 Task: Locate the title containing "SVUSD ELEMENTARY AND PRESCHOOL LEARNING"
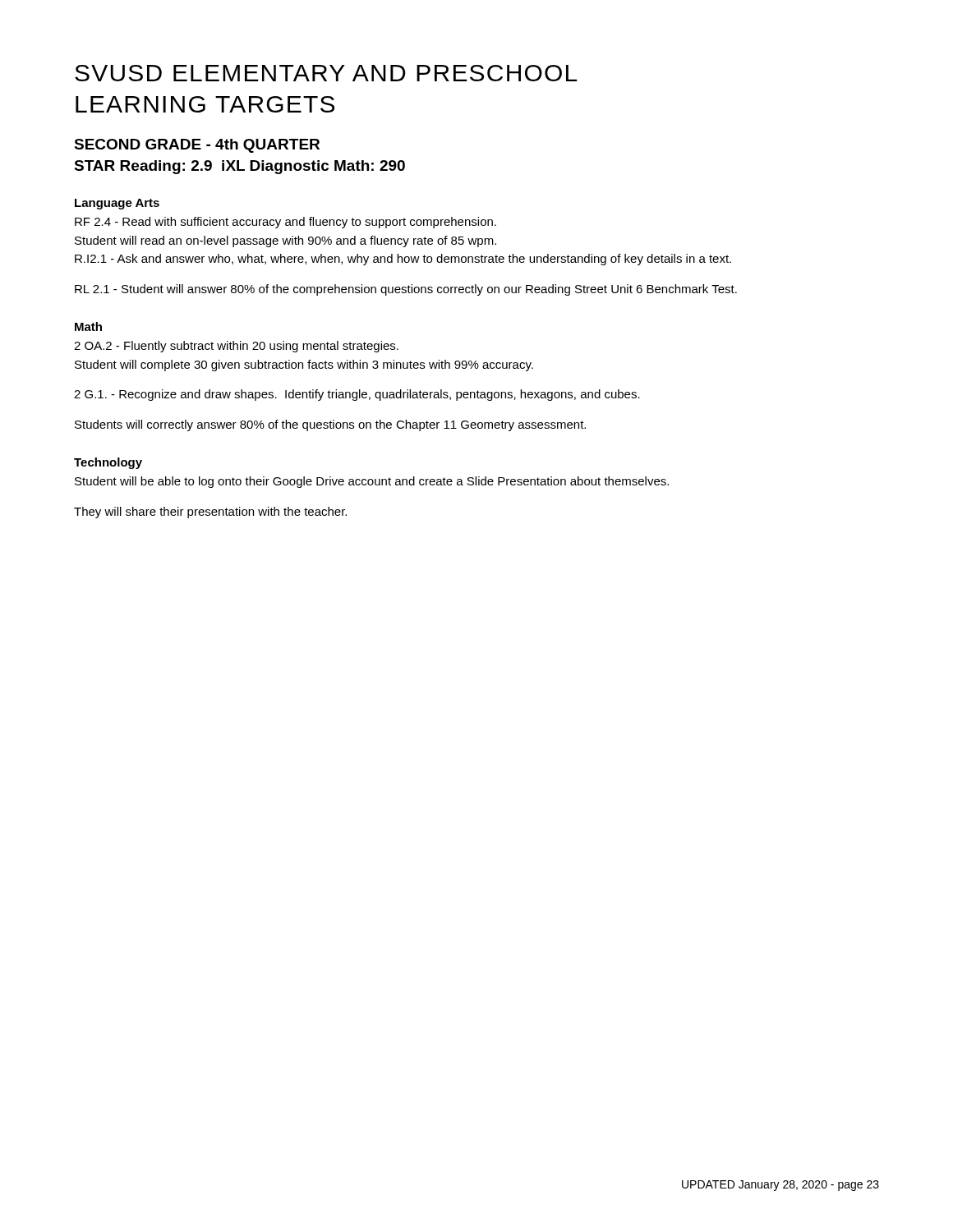(x=326, y=88)
